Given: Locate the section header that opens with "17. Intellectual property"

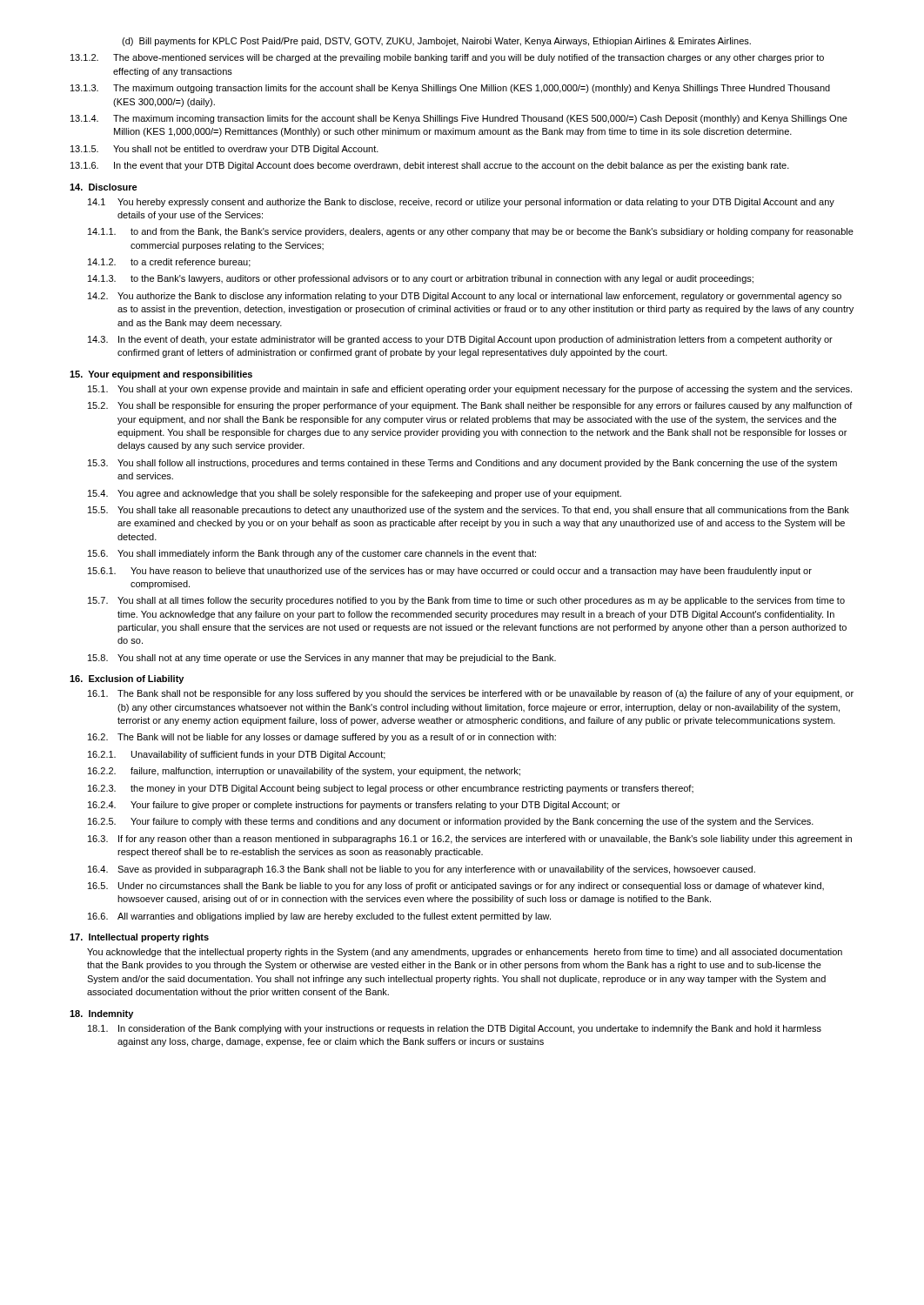Looking at the screenshot, I should point(139,937).
